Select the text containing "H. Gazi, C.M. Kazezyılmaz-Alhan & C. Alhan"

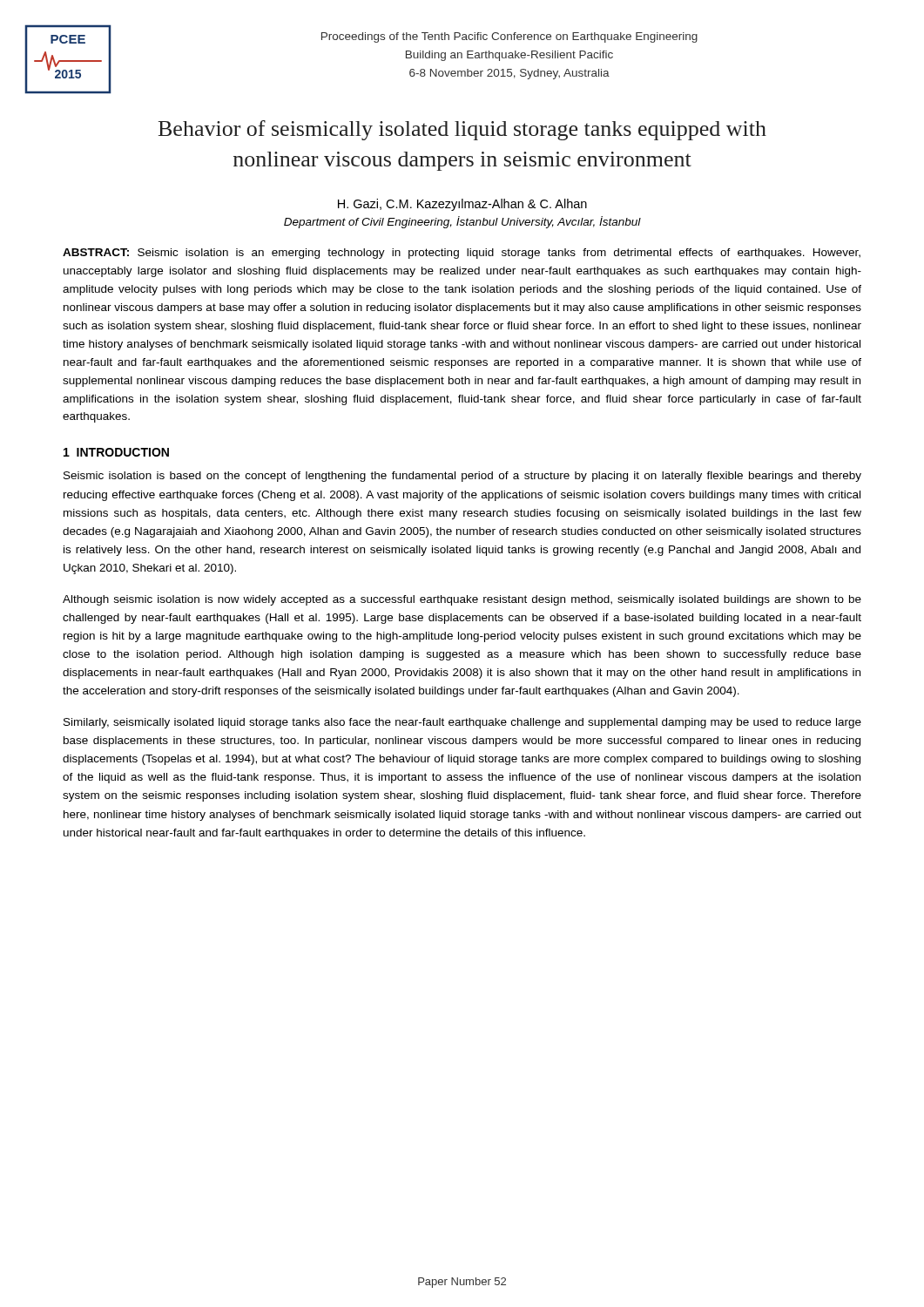[x=462, y=204]
